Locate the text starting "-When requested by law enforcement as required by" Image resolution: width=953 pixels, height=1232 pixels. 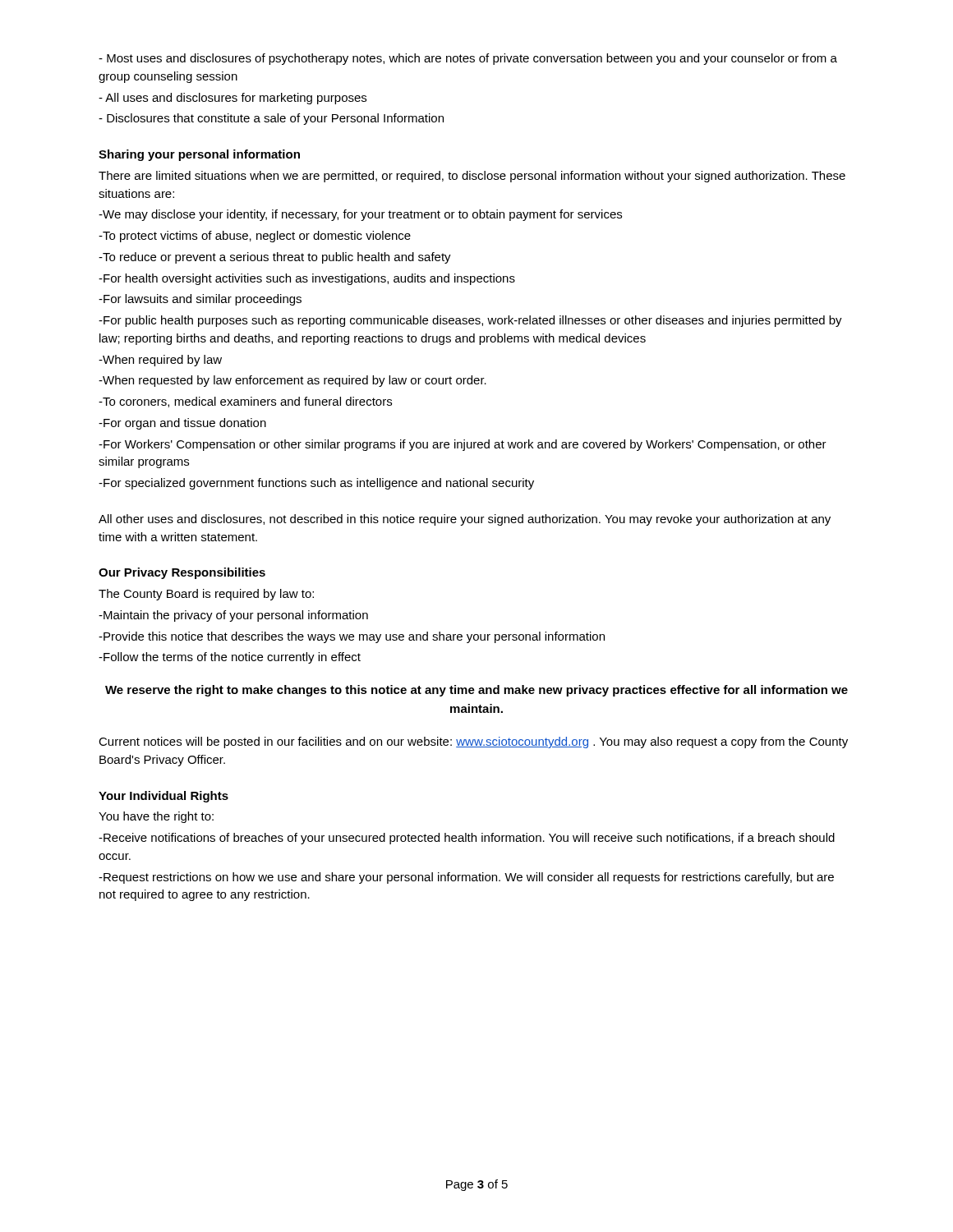point(476,380)
